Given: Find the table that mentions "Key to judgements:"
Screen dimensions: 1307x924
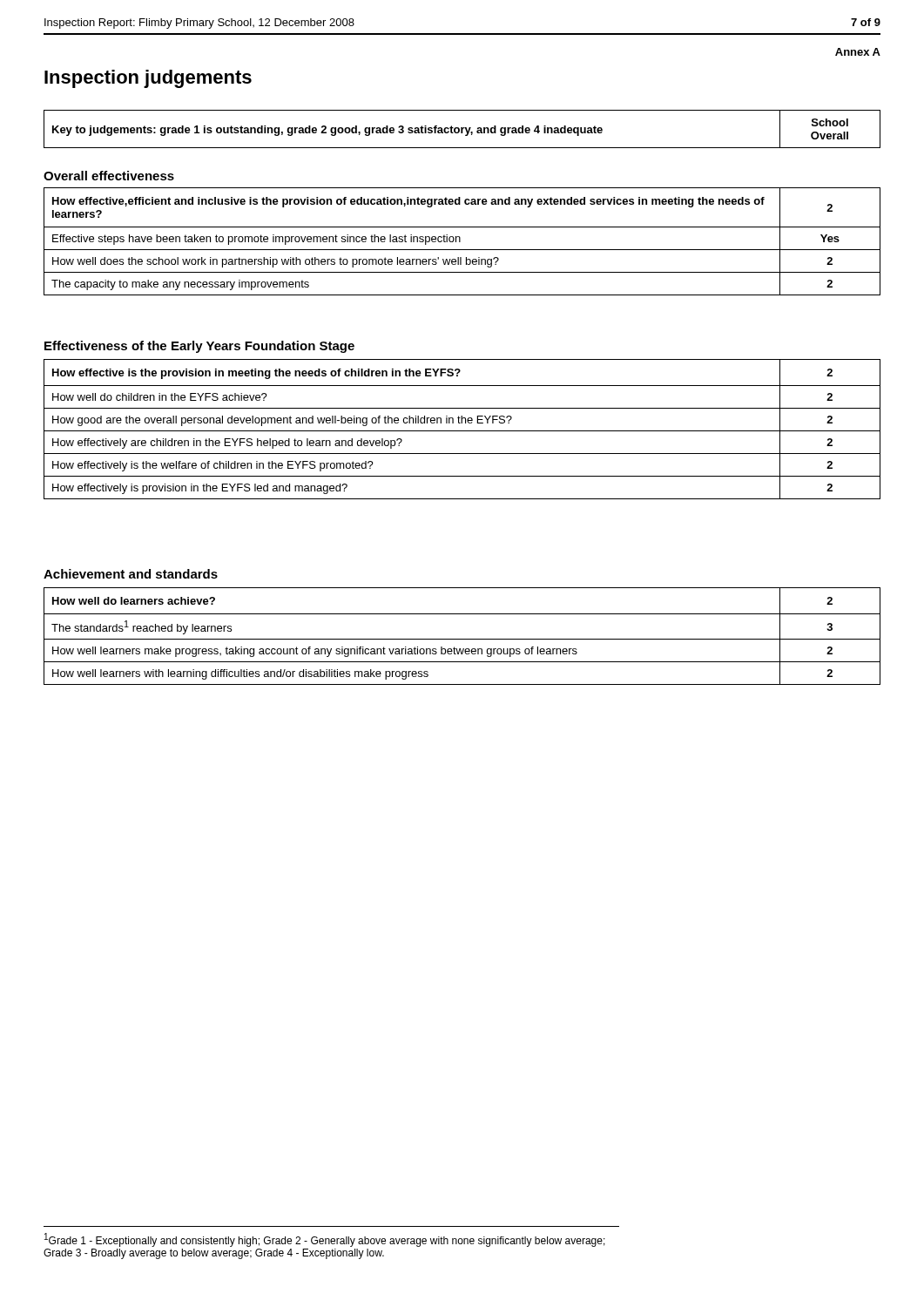Looking at the screenshot, I should 462,129.
